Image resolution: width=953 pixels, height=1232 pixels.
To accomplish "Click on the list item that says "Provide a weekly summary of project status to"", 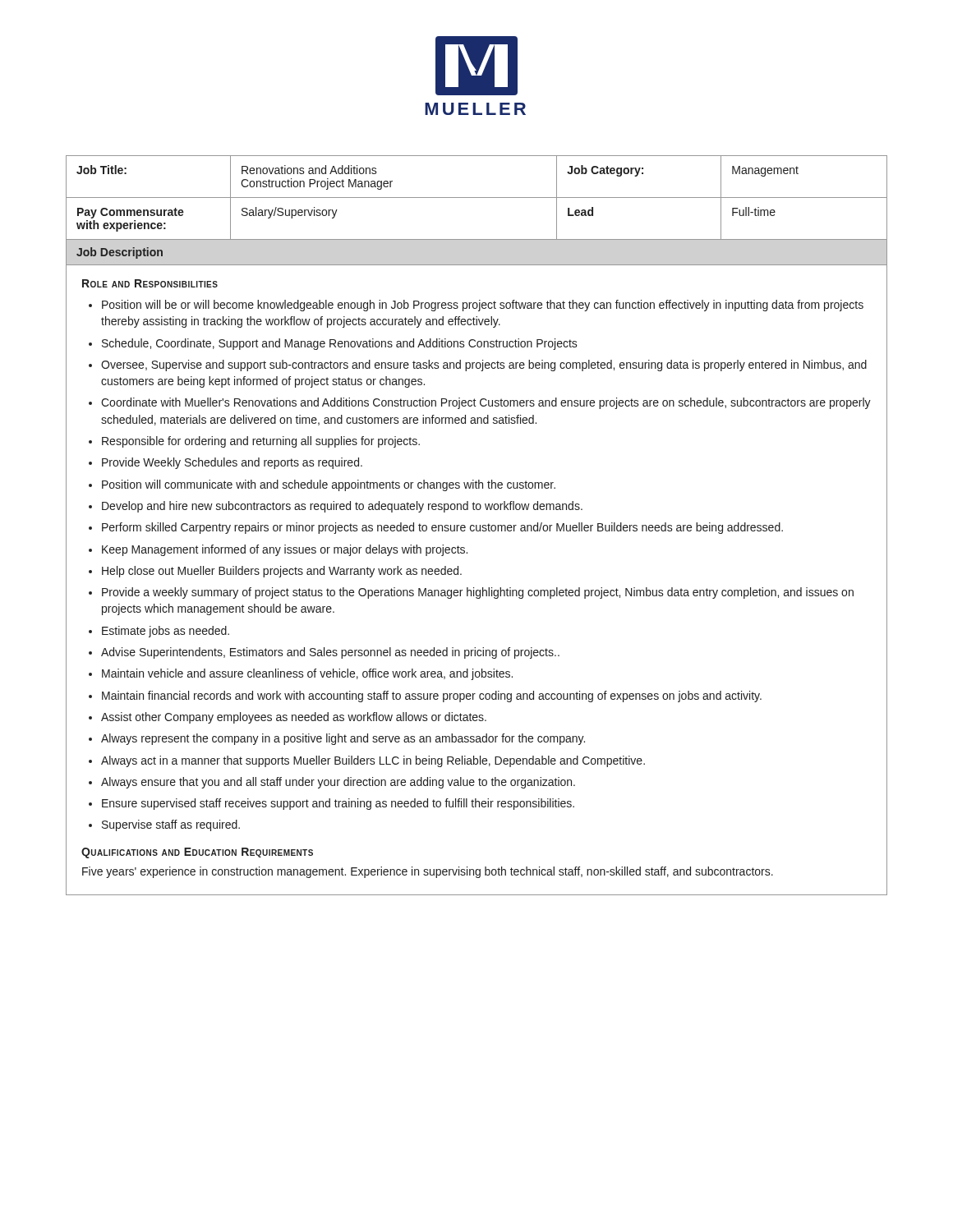I will 478,601.
